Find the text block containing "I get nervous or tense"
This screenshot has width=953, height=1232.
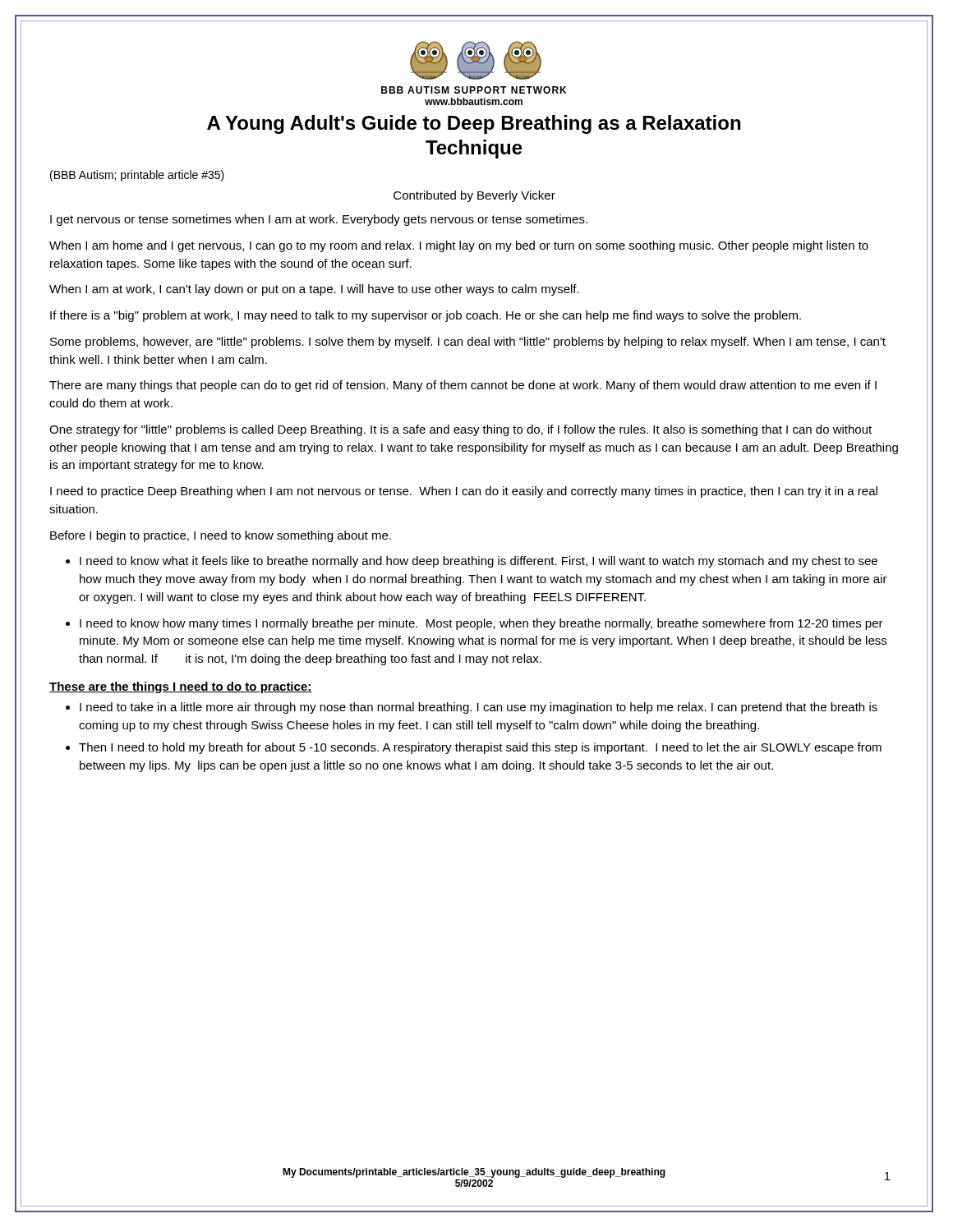(319, 219)
